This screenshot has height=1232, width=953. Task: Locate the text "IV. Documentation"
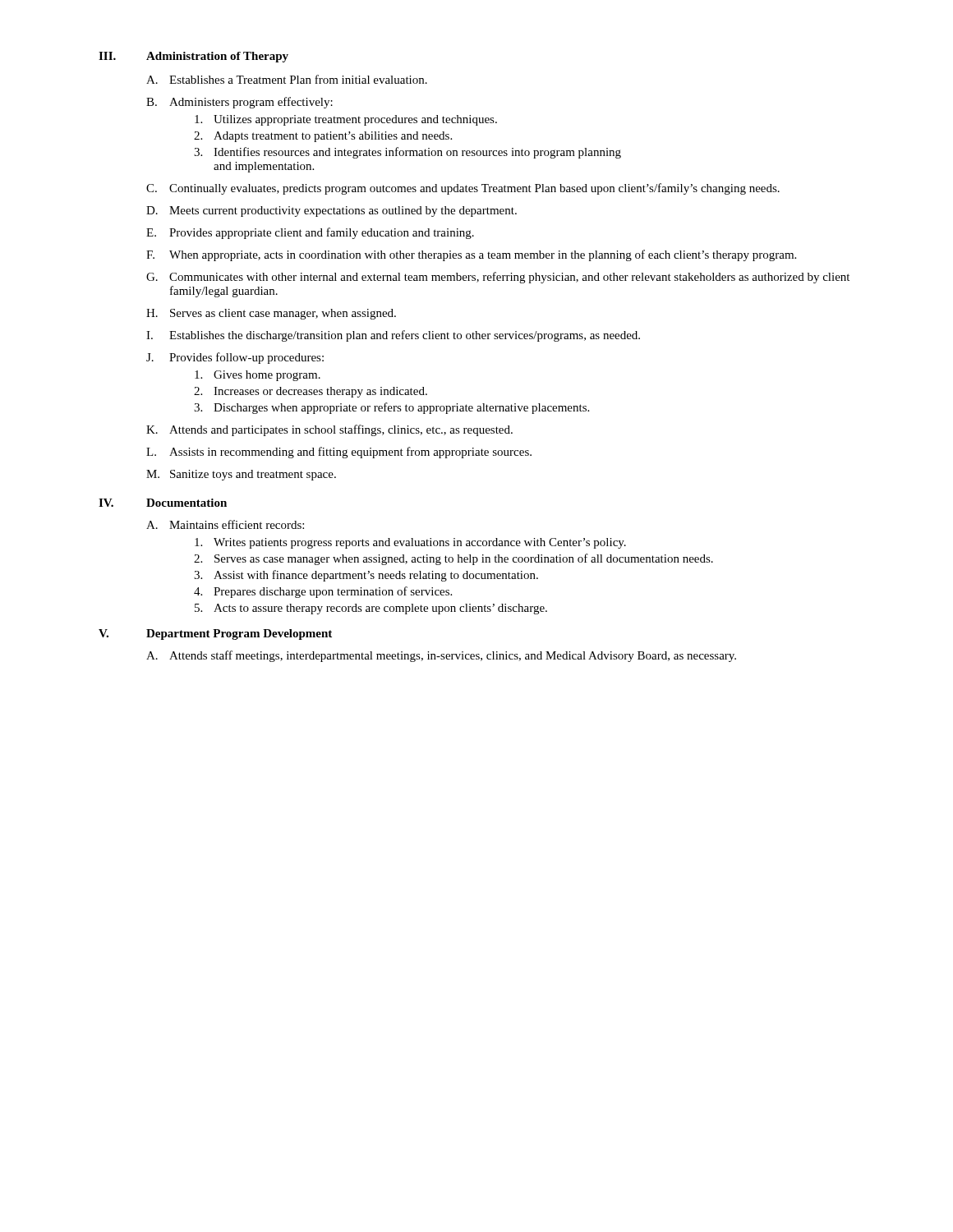tap(163, 503)
